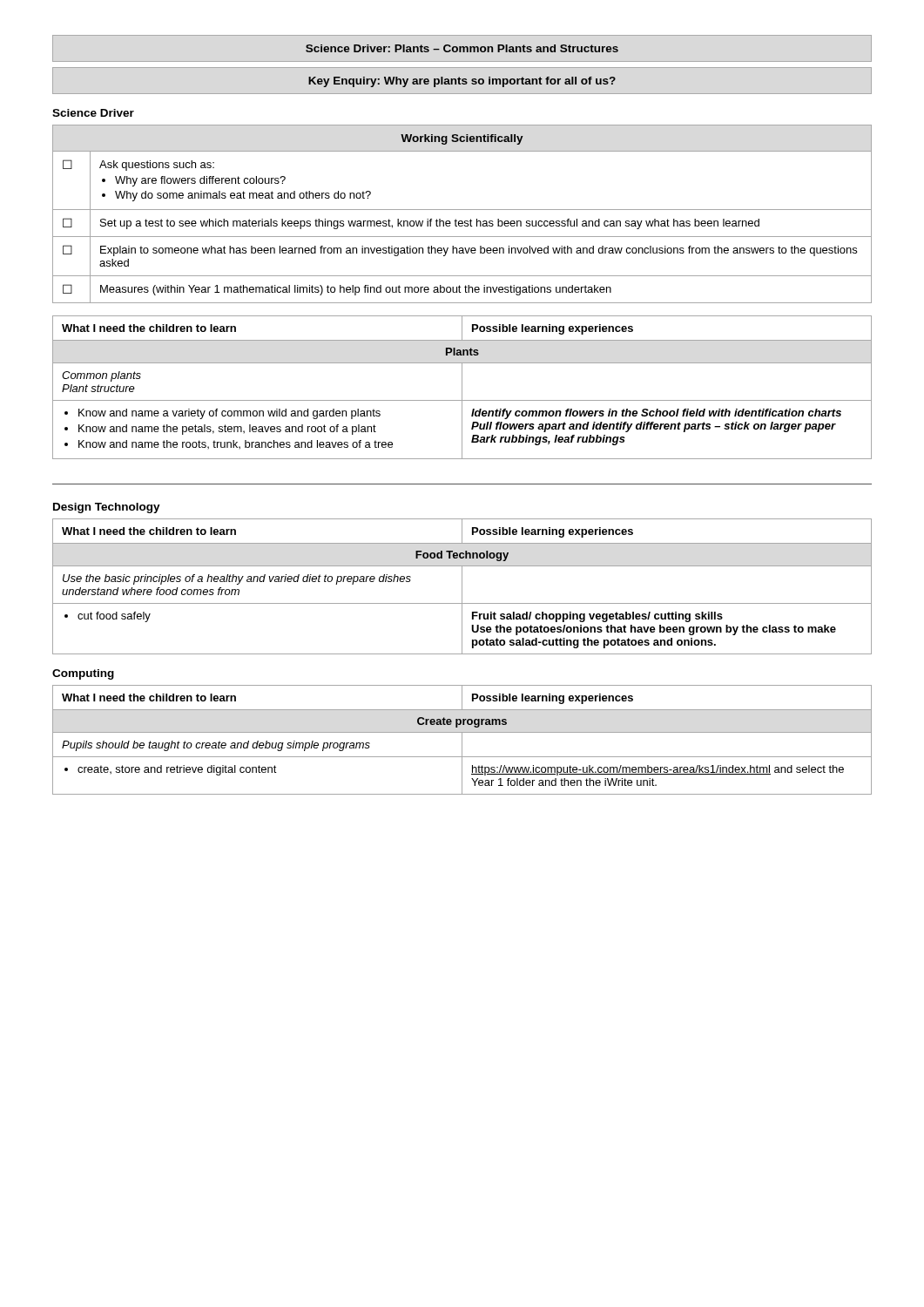The height and width of the screenshot is (1307, 924).
Task: Select the table that reads "Working Scientifically"
Action: (462, 214)
